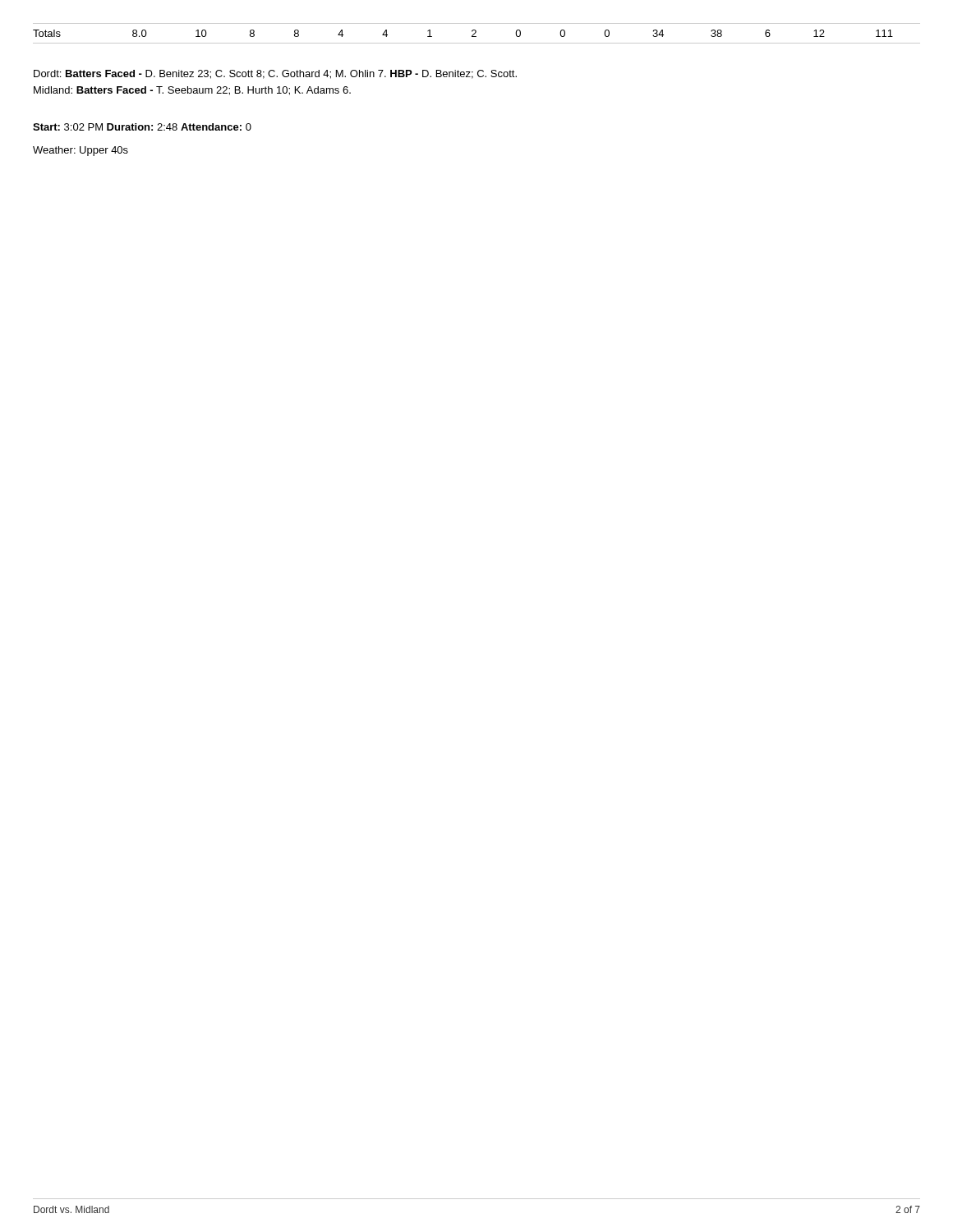Locate the block of text that opens with "Dordt: Batters Faced -"
The image size is (953, 1232).
pyautogui.click(x=275, y=82)
